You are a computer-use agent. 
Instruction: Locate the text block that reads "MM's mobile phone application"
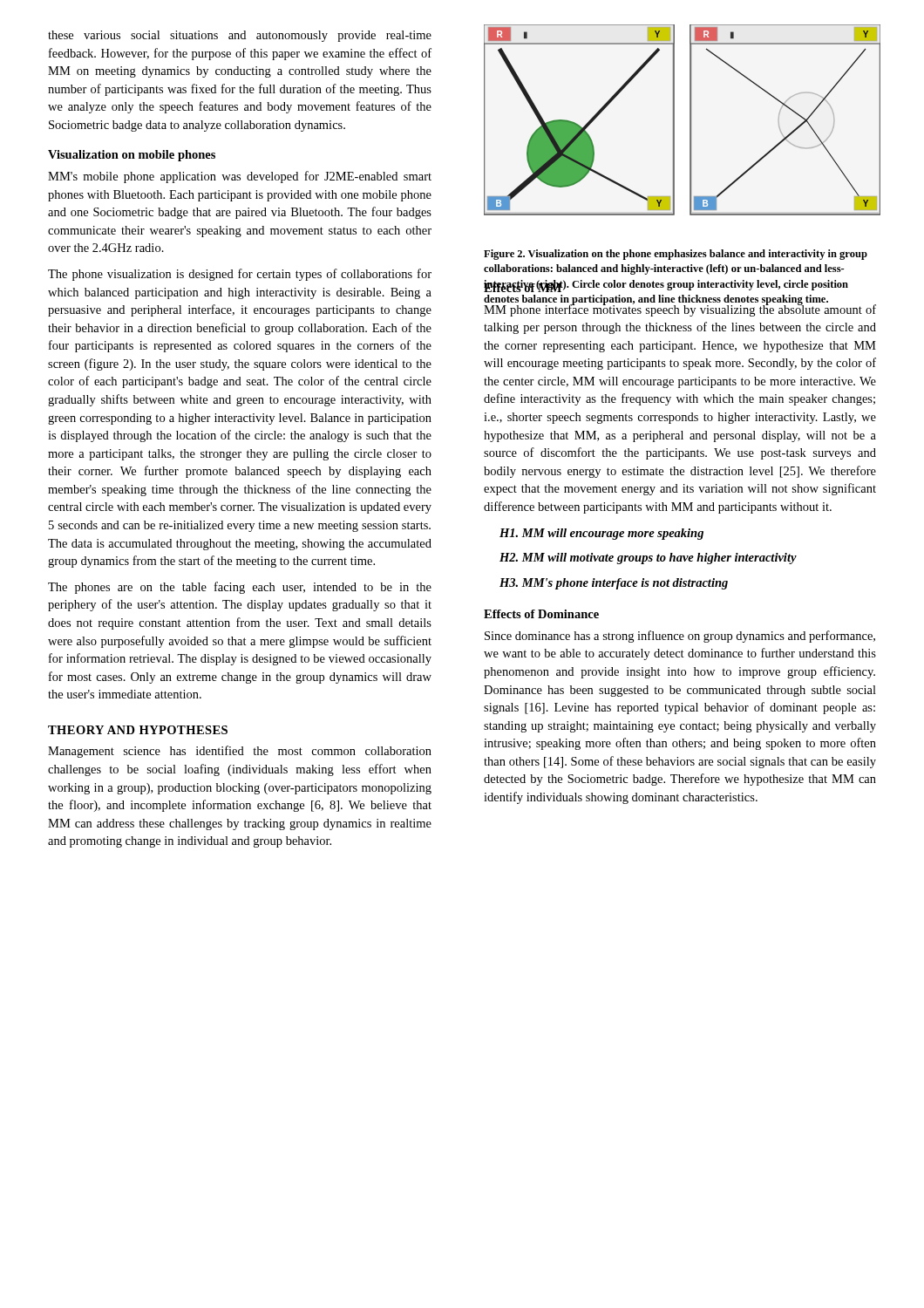click(x=240, y=212)
